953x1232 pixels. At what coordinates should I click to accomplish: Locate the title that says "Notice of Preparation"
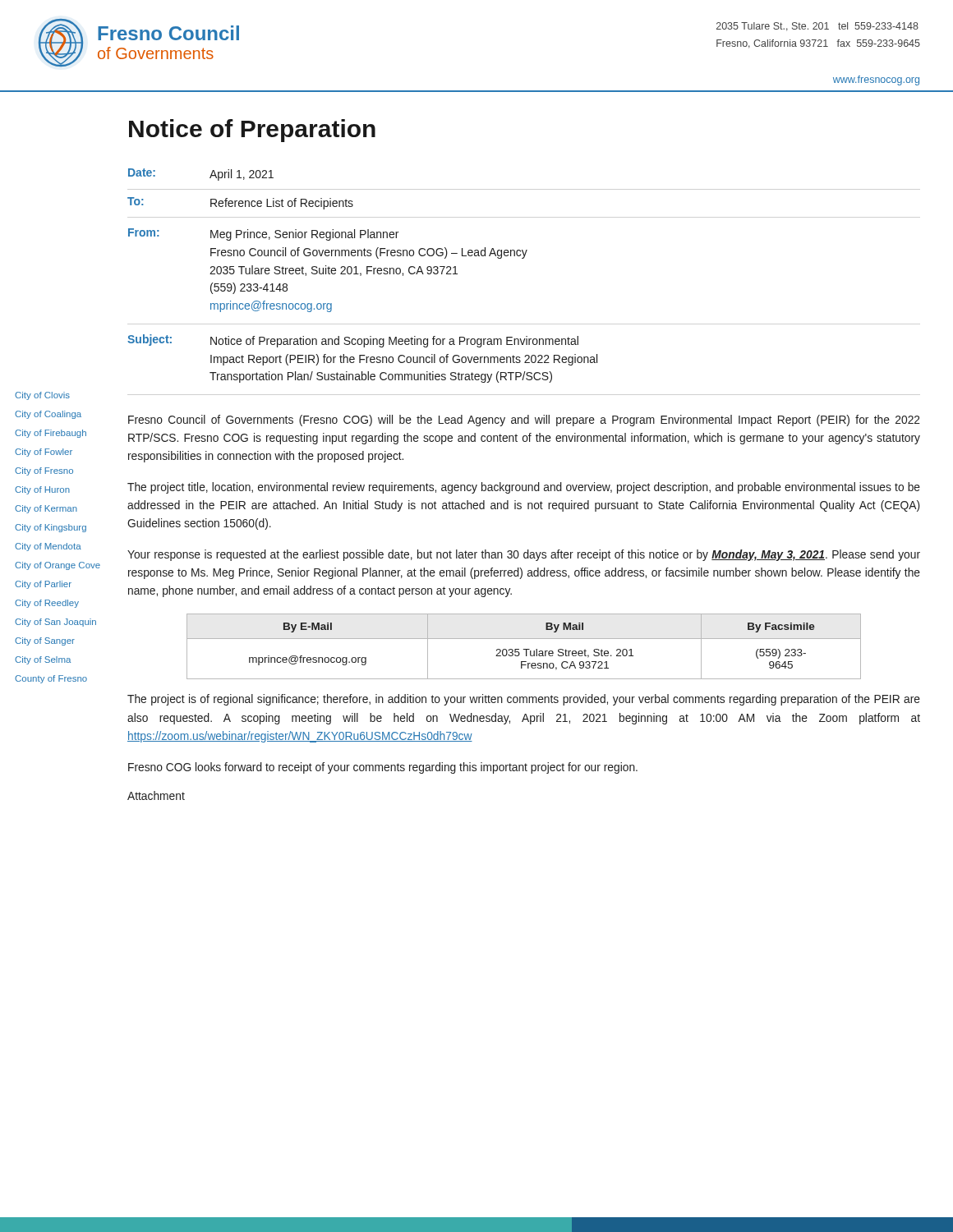[x=252, y=128]
